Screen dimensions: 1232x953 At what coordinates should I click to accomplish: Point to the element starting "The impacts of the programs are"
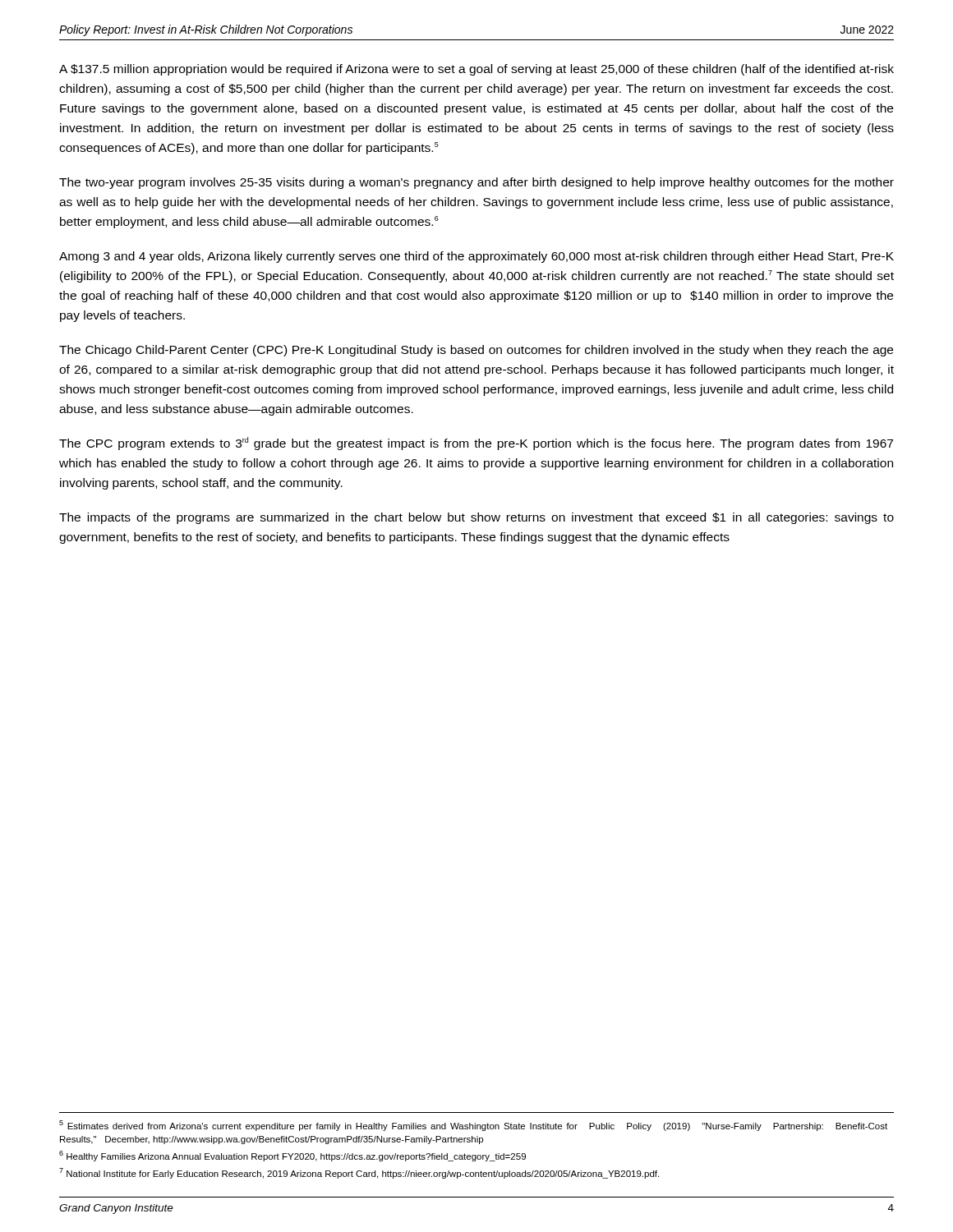476,527
